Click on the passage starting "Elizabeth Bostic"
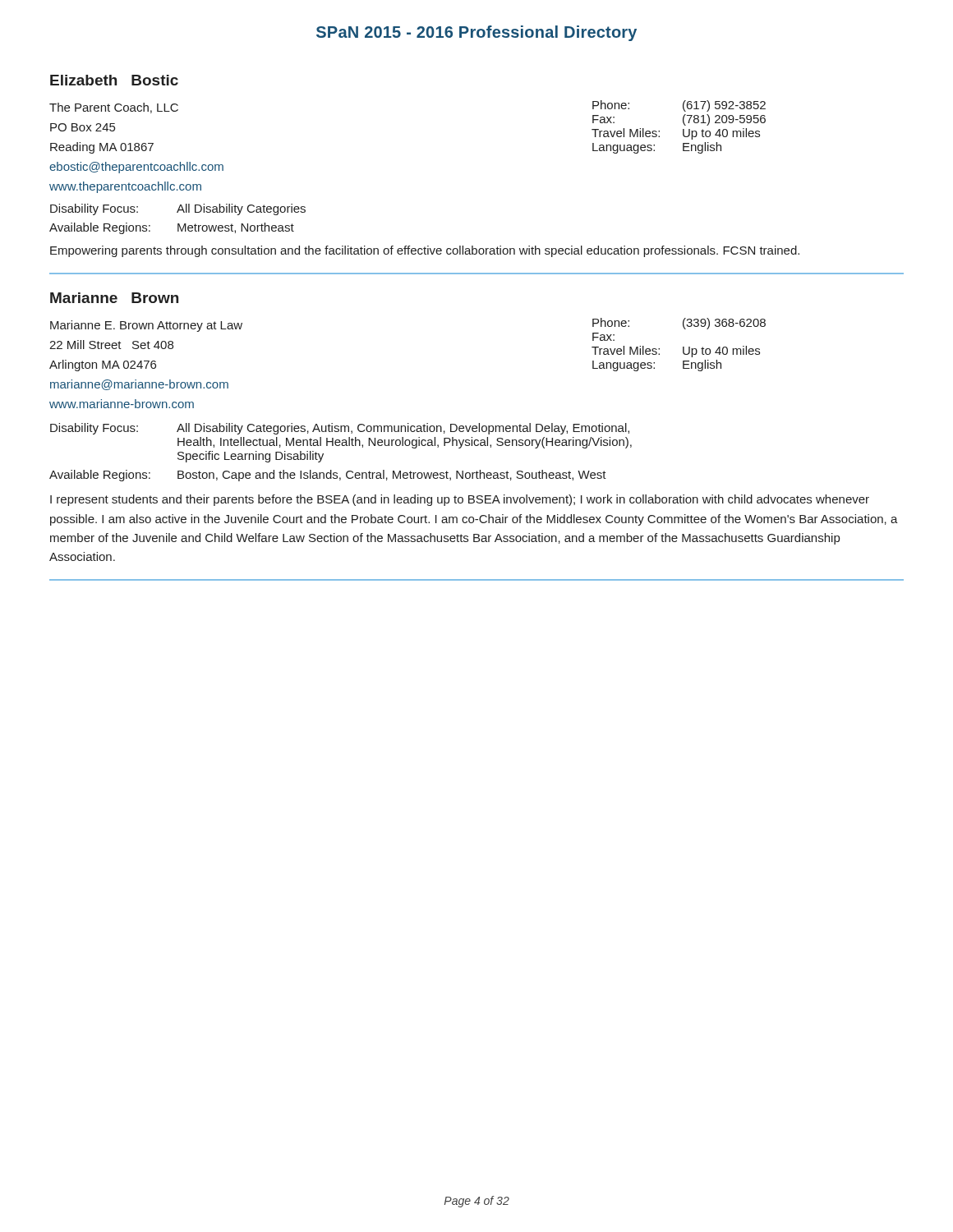 coord(114,80)
